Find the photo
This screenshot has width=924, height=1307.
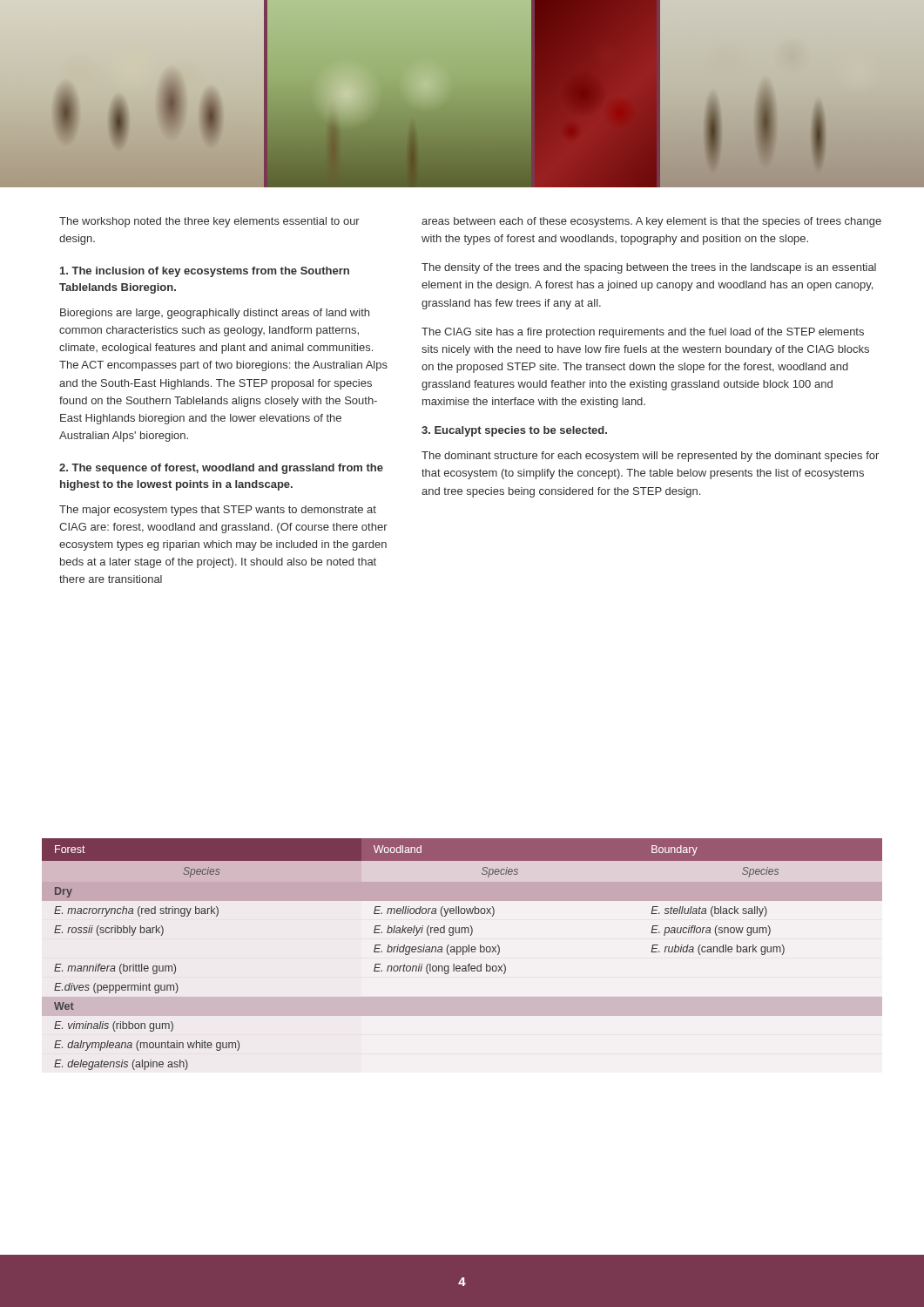(x=462, y=94)
